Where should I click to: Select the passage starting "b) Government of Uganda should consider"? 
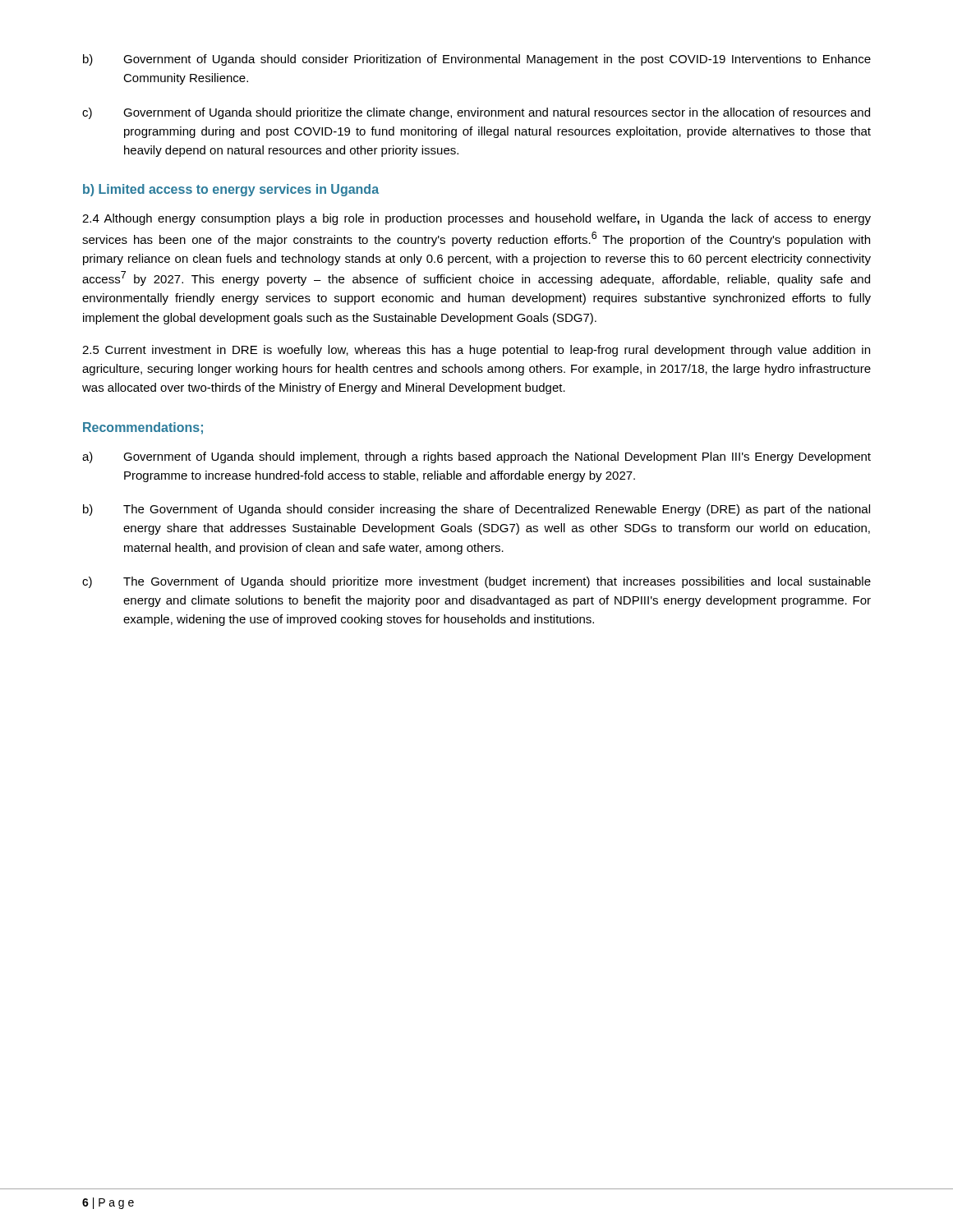pyautogui.click(x=476, y=68)
